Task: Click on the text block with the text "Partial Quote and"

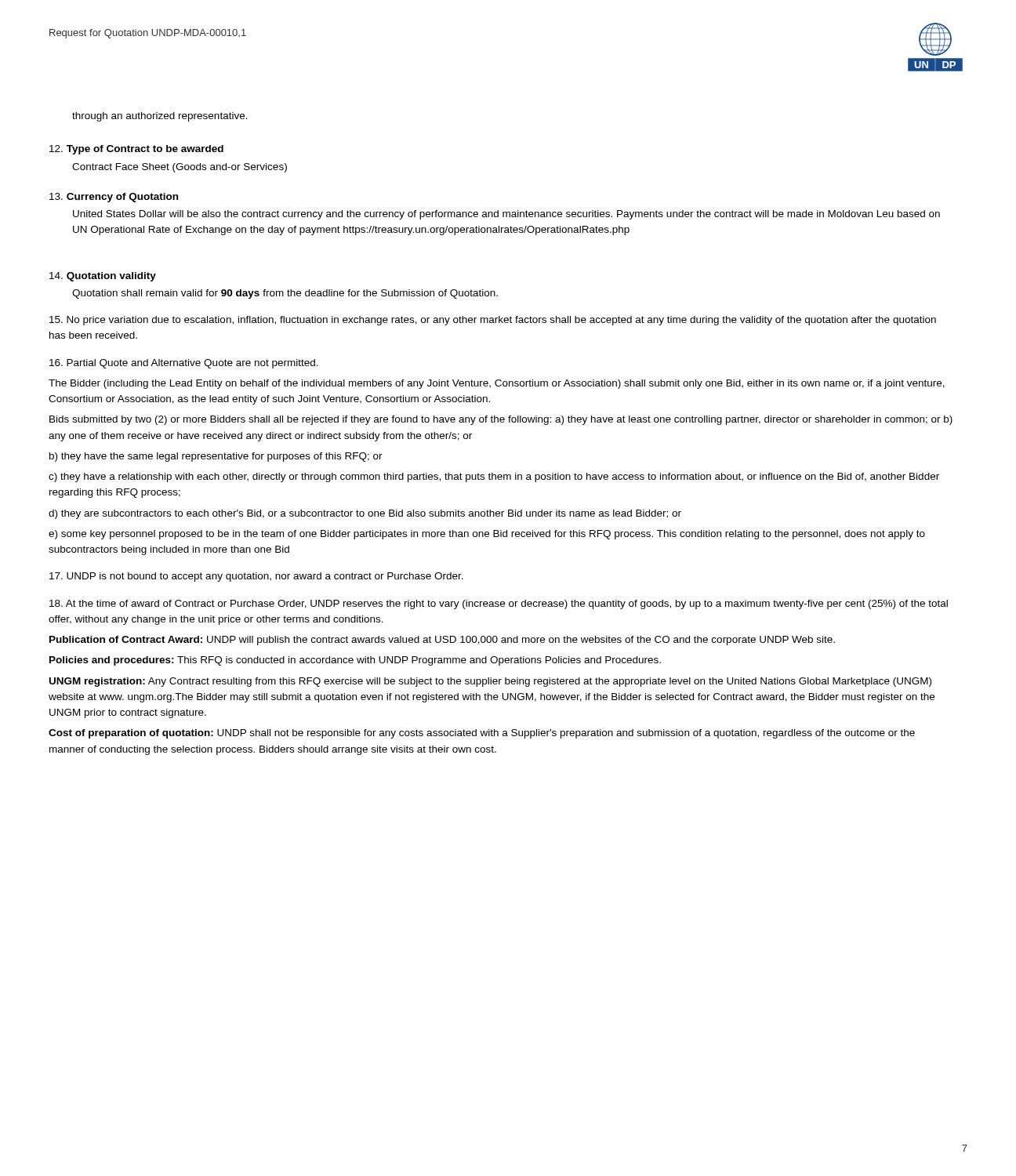Action: (184, 364)
